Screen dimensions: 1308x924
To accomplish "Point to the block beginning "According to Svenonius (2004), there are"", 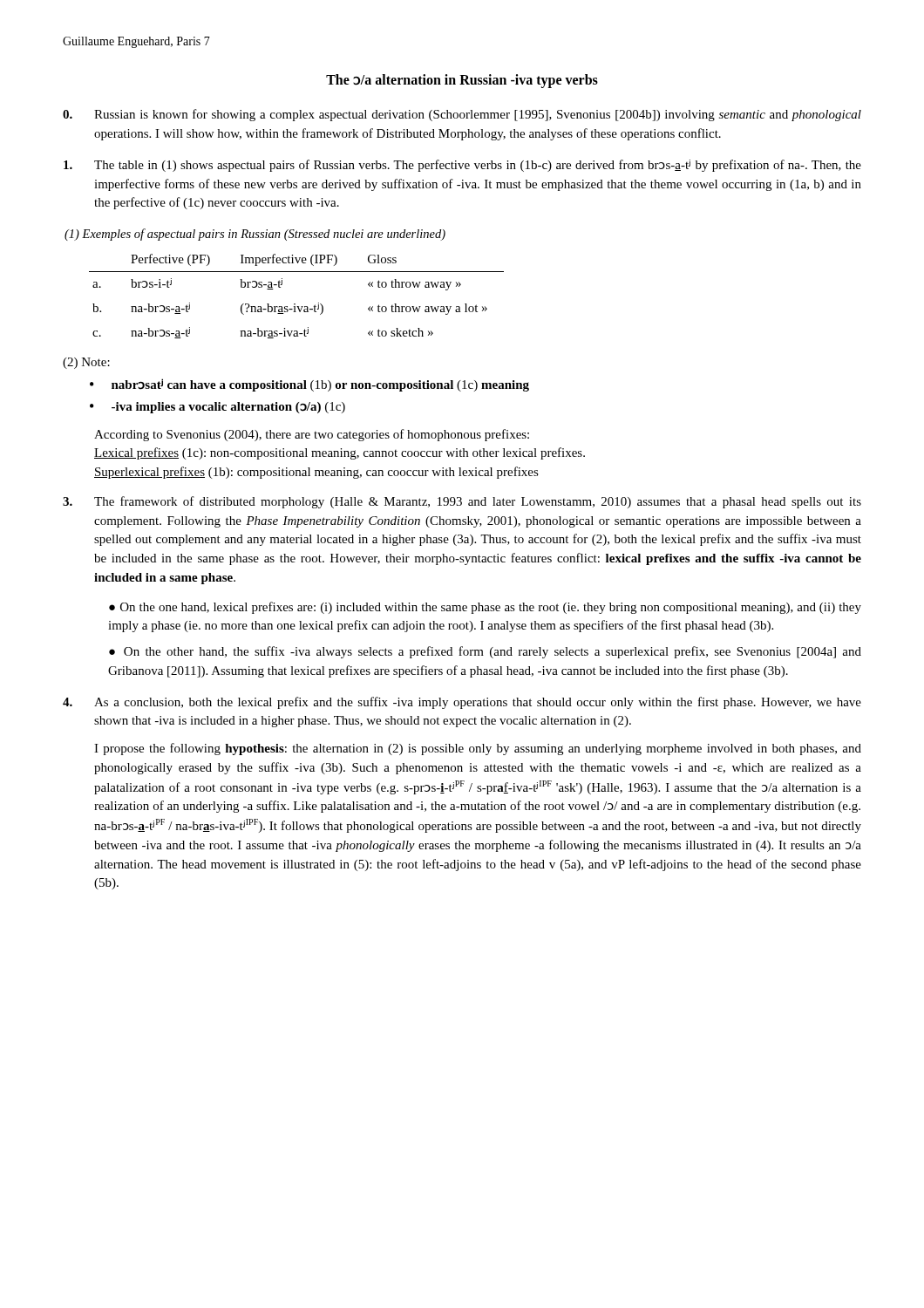I will tap(340, 453).
